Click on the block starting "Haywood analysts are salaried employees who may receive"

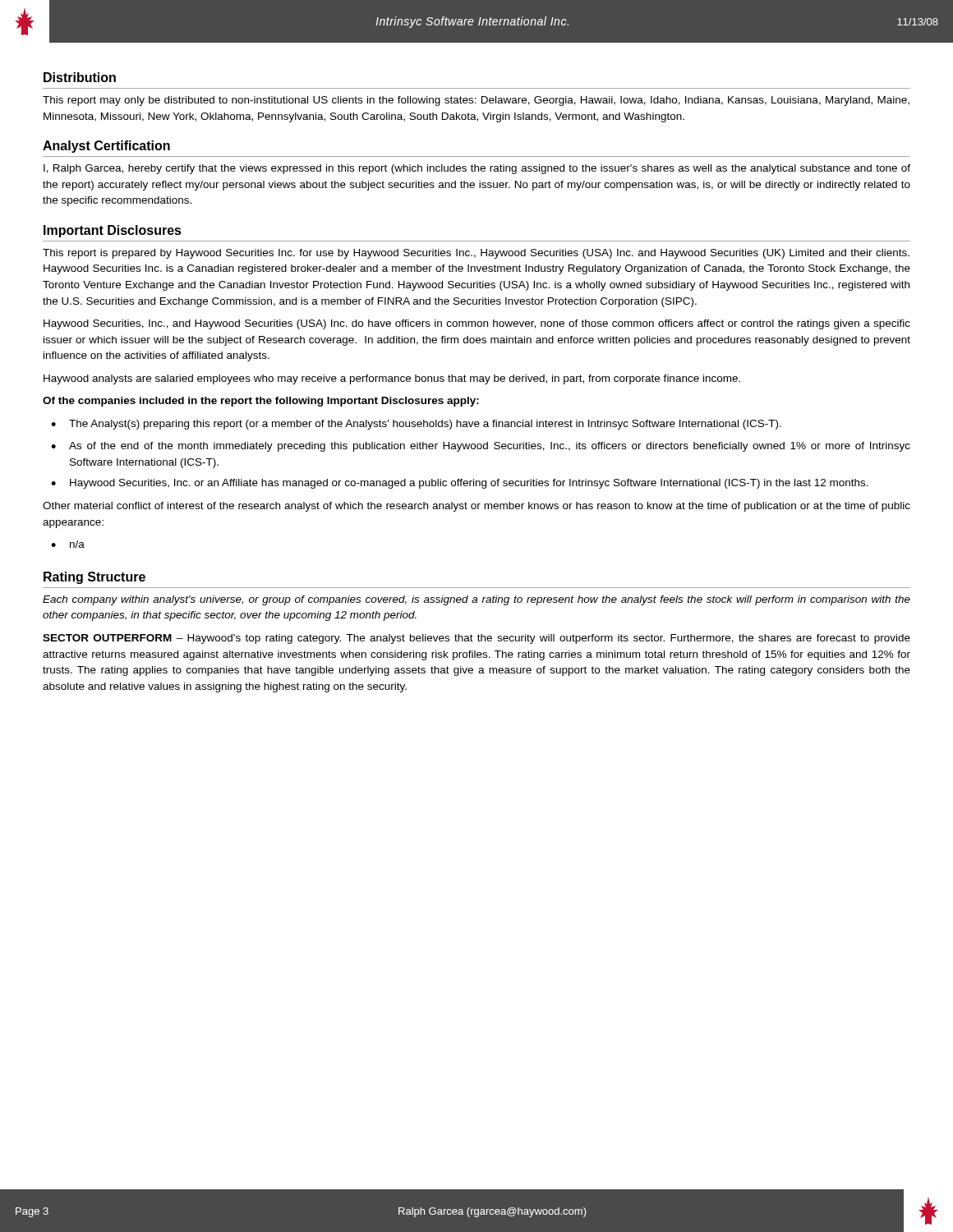[x=476, y=378]
